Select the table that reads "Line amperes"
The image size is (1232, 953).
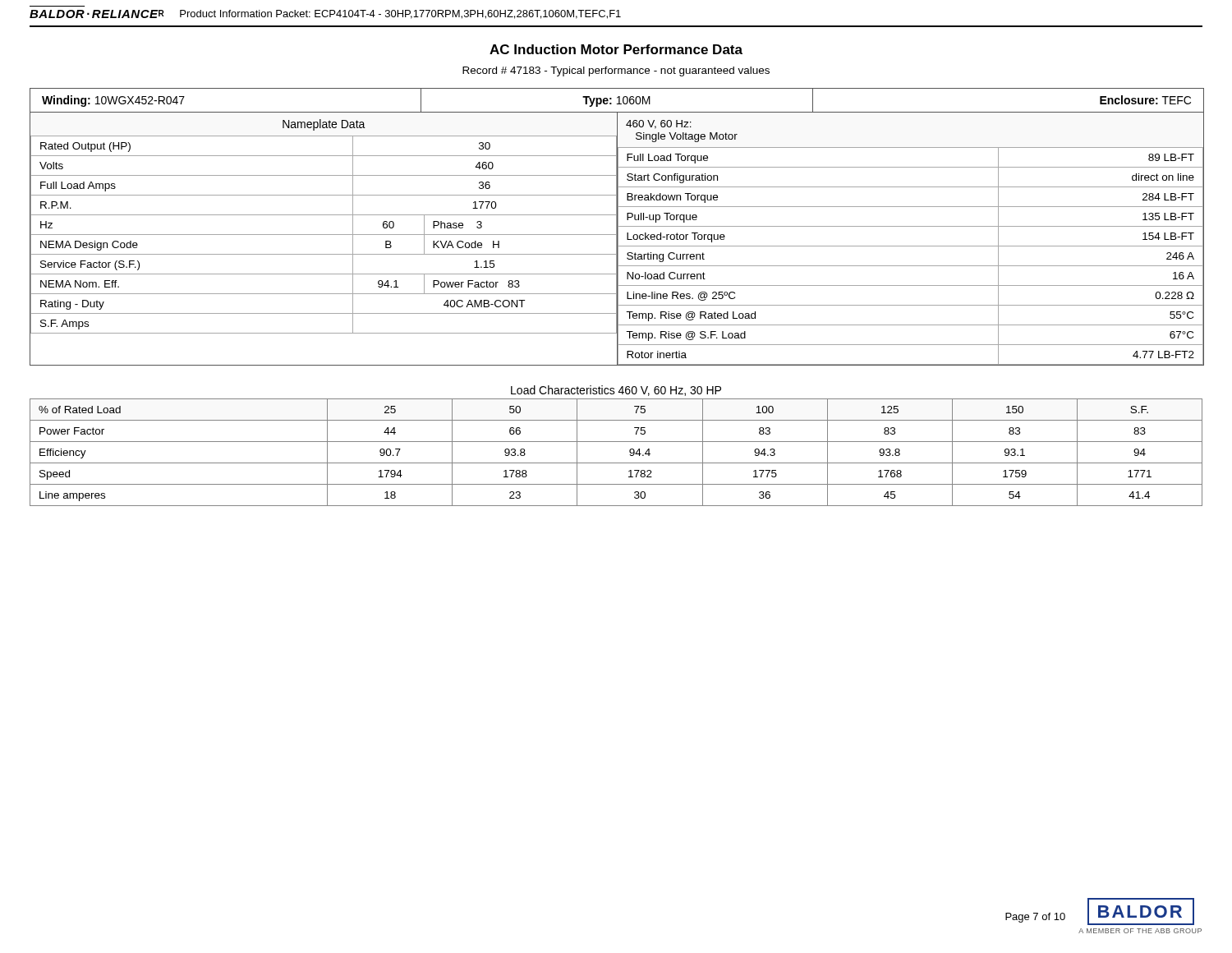(x=616, y=452)
